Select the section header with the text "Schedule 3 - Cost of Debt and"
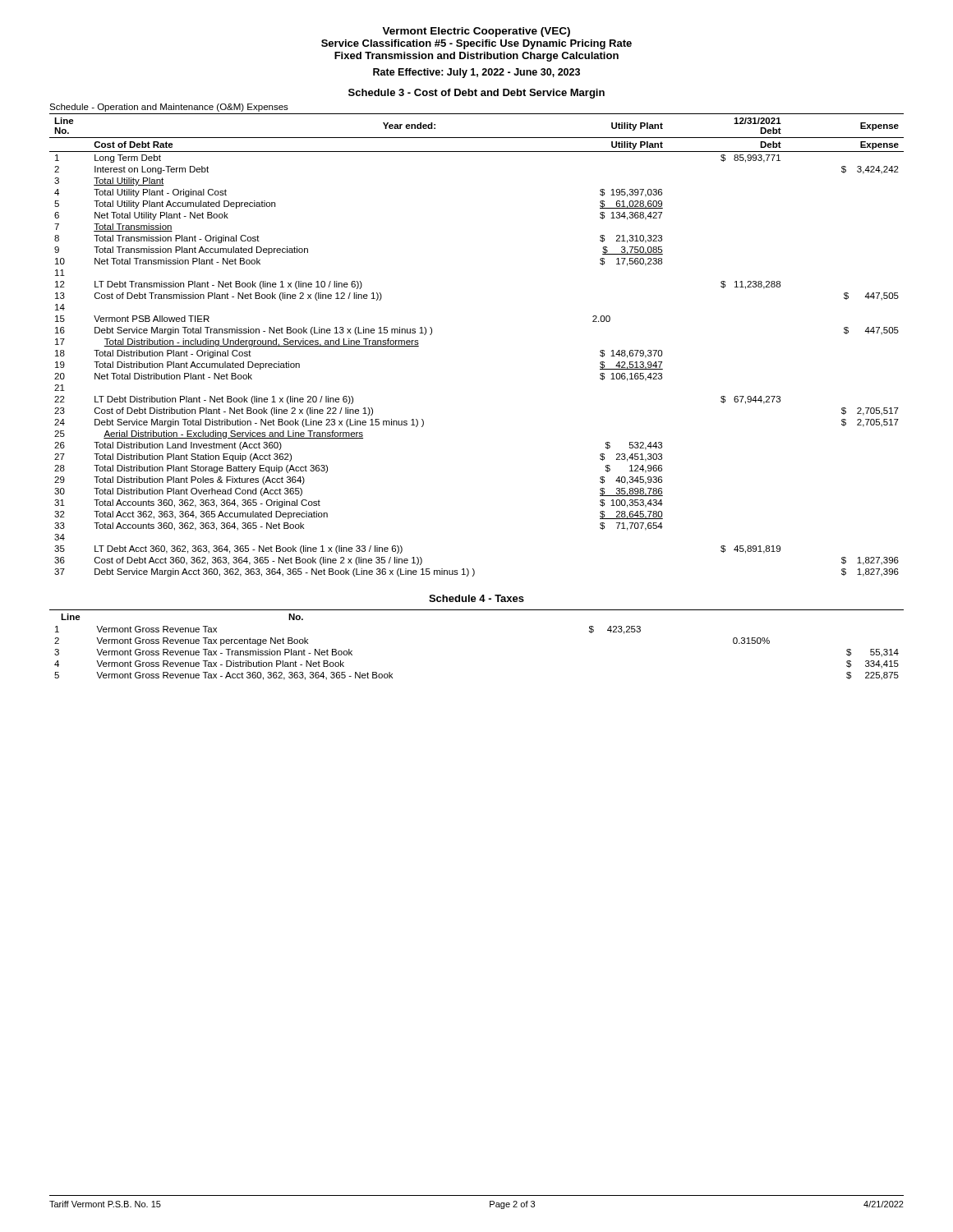This screenshot has width=953, height=1232. pyautogui.click(x=476, y=92)
